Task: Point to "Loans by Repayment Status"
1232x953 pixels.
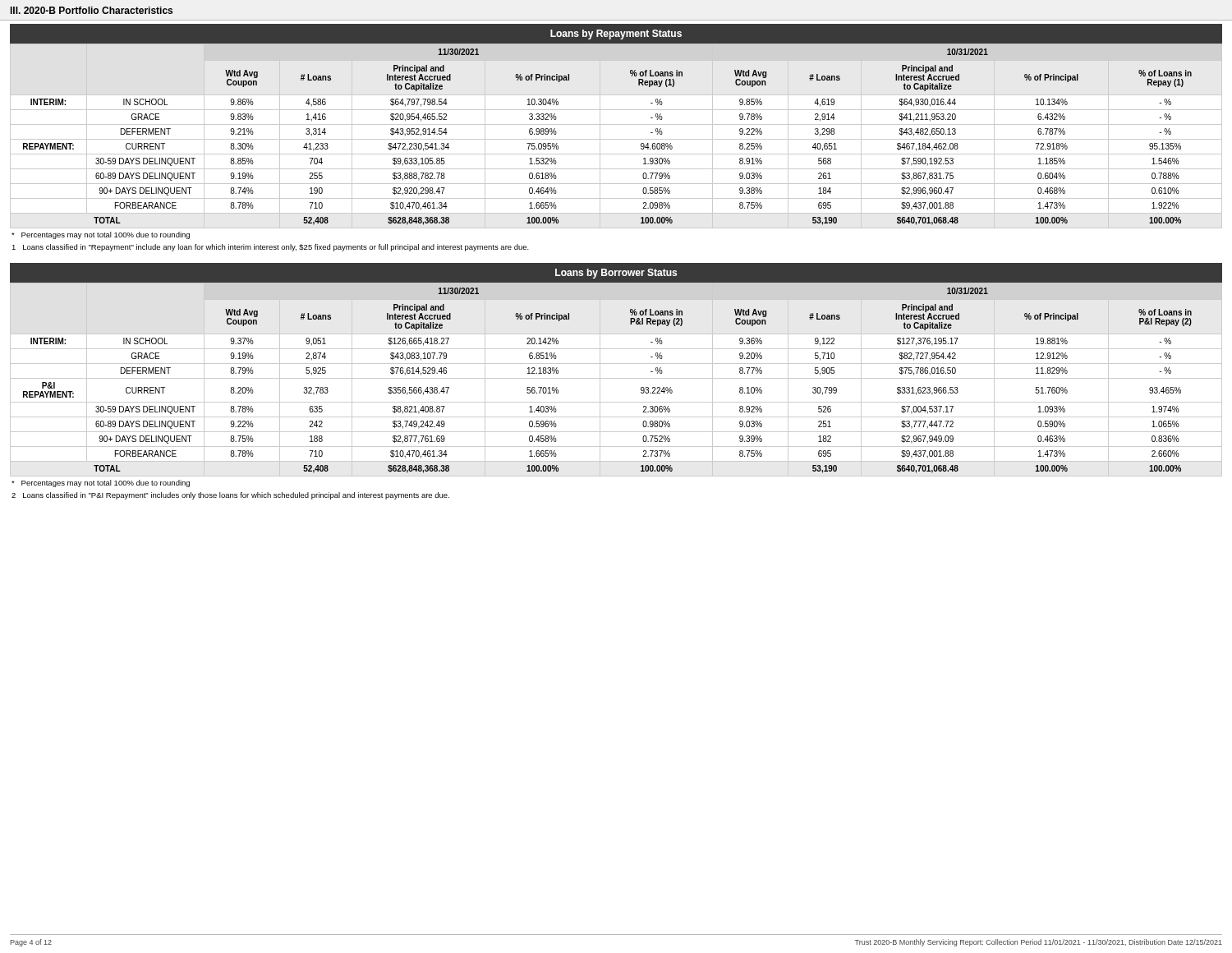Action: [616, 34]
